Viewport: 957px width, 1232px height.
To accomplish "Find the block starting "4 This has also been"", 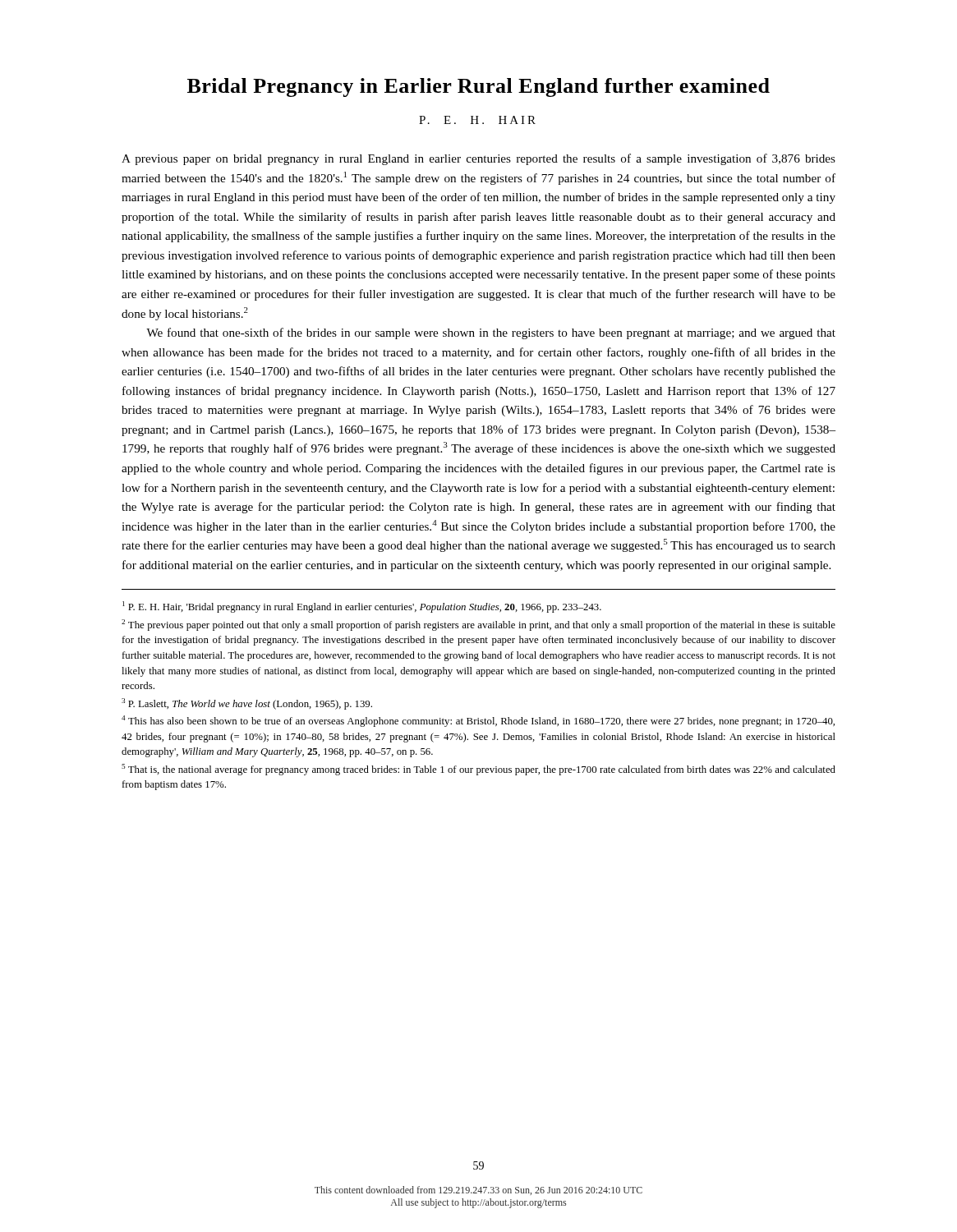I will [478, 736].
